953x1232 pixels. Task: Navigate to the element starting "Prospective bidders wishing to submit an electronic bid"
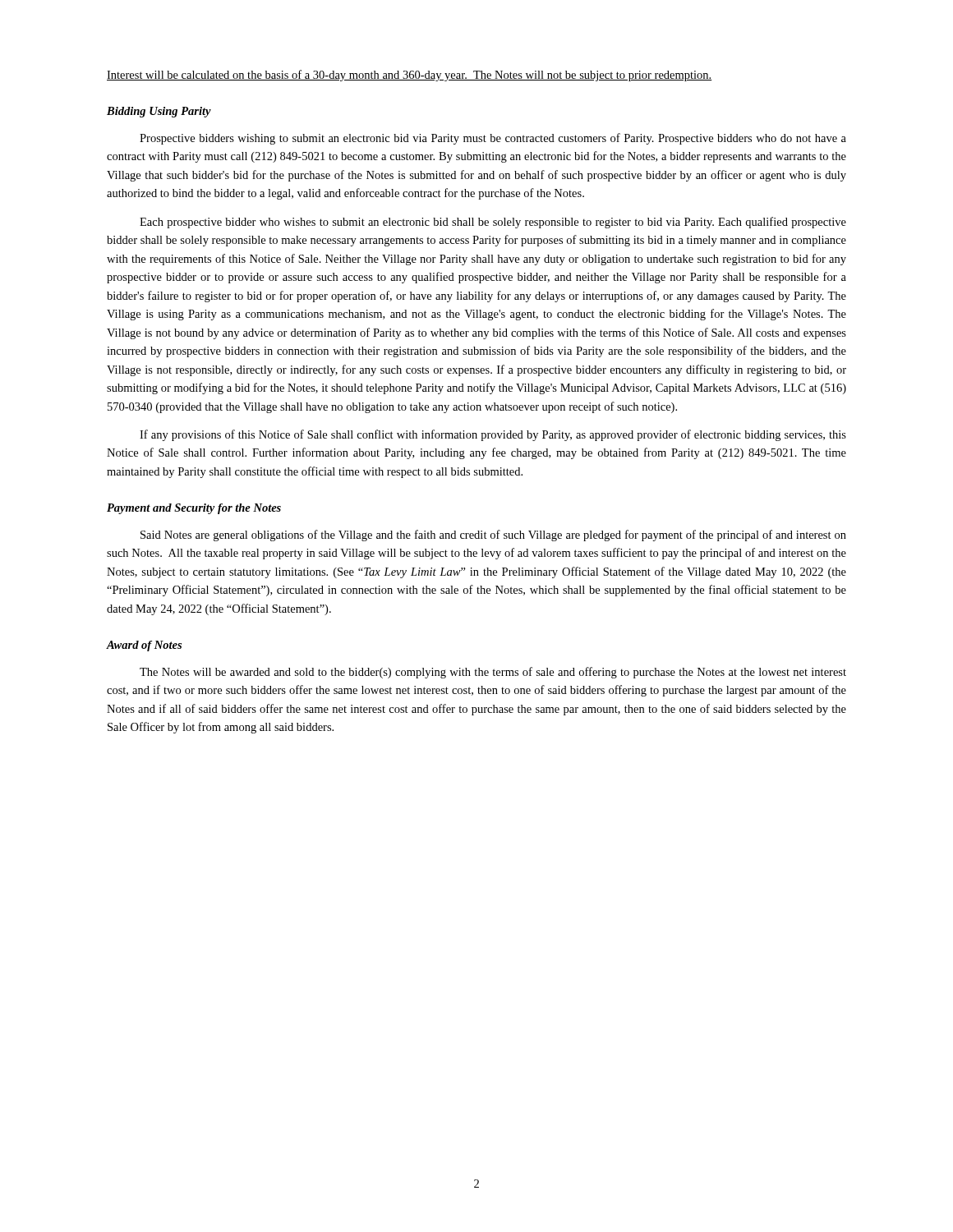[476, 166]
